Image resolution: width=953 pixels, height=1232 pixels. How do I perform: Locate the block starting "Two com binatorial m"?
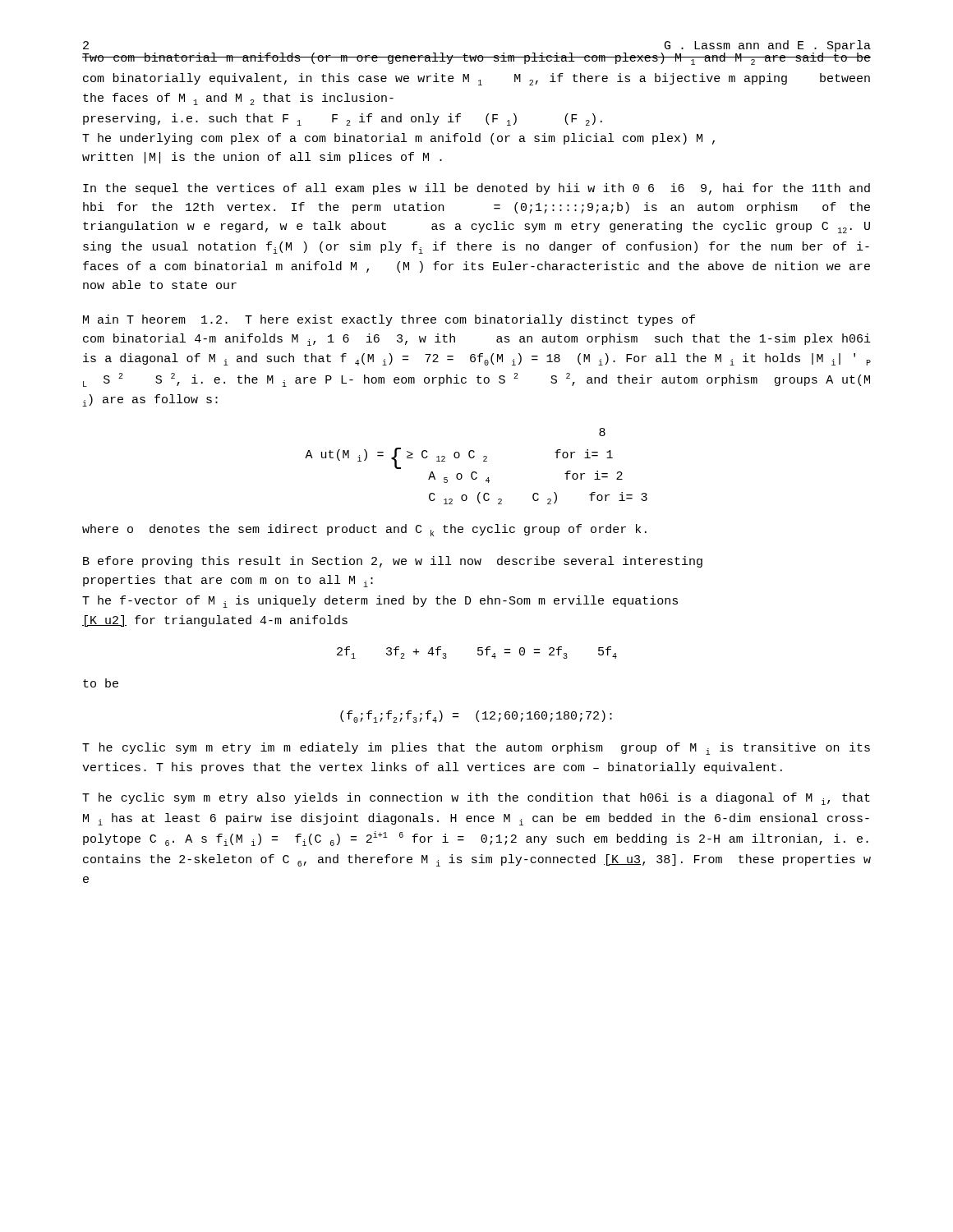click(476, 109)
